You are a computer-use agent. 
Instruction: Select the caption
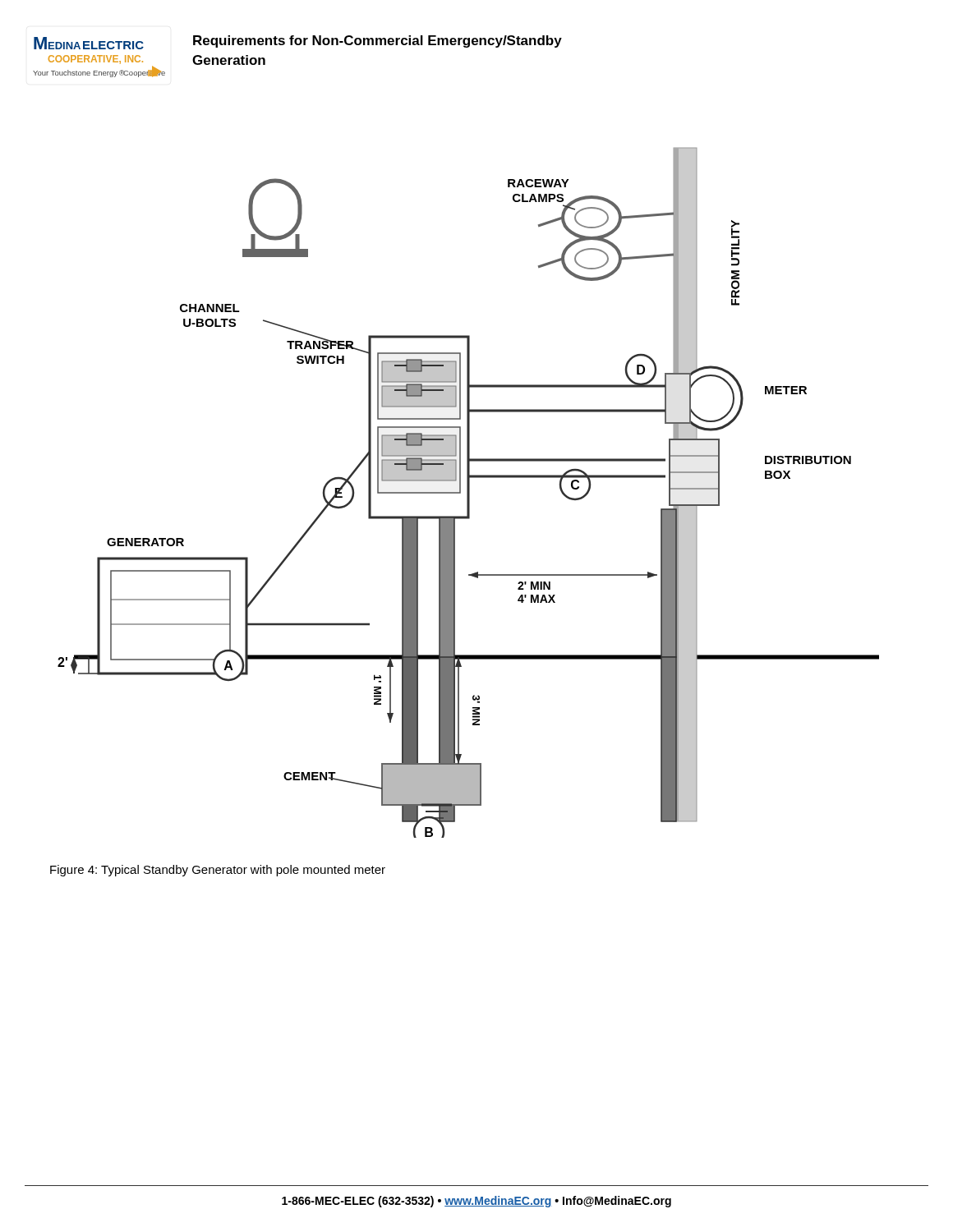point(217,869)
